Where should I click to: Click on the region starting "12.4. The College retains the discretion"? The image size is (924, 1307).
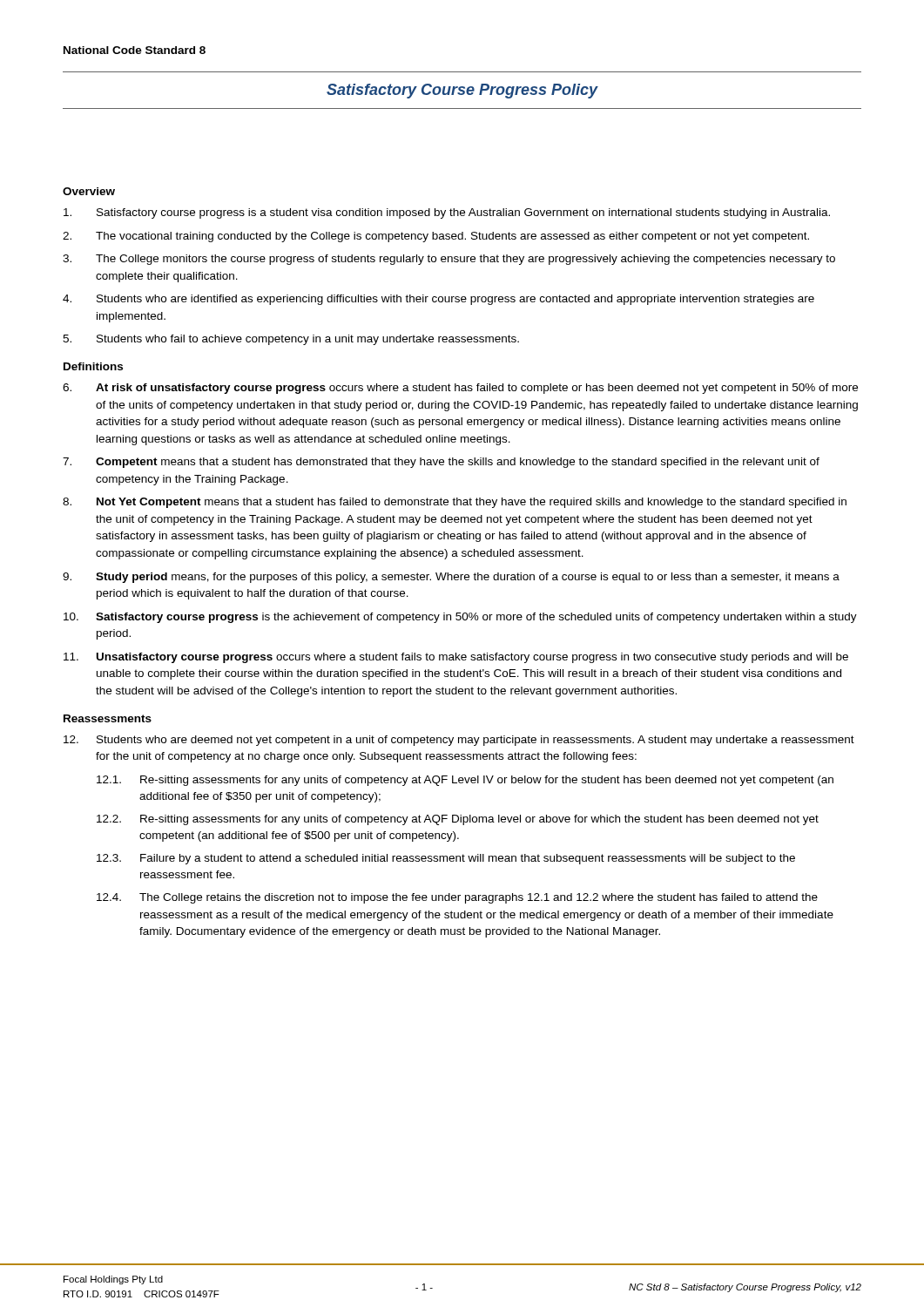pyautogui.click(x=479, y=914)
